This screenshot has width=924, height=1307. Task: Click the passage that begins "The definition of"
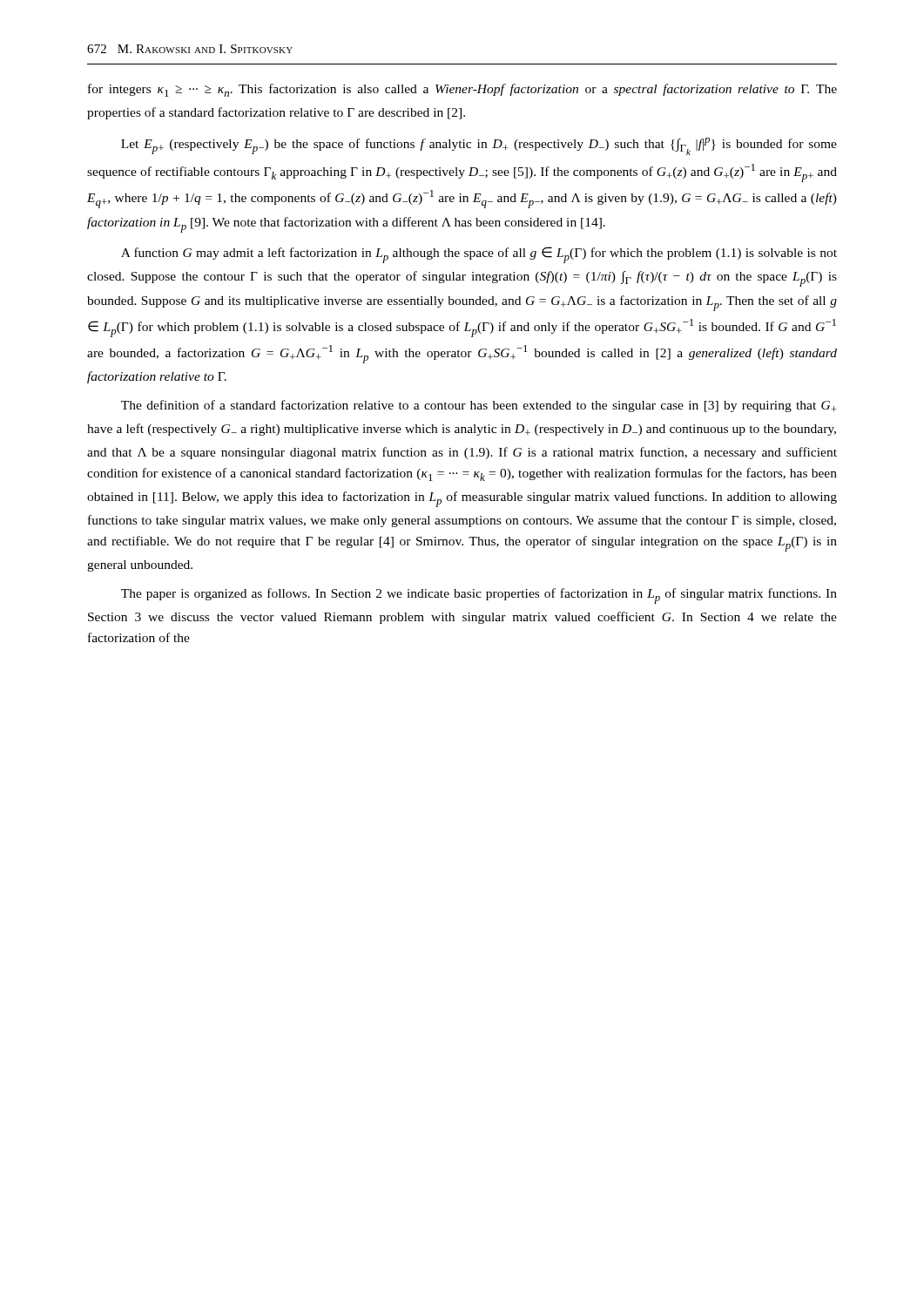click(x=462, y=484)
